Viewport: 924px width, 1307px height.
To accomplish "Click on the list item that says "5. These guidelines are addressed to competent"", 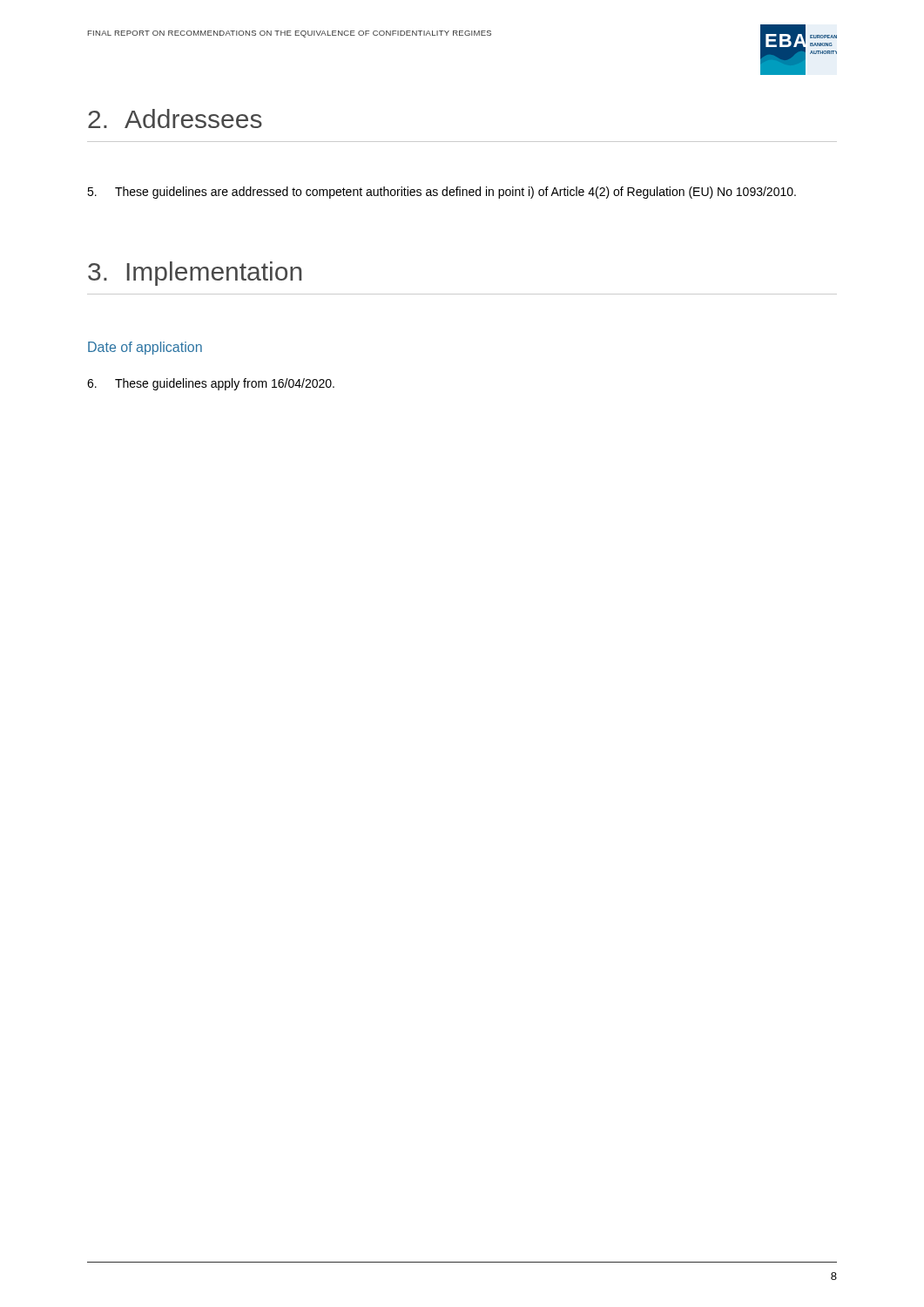I will click(x=462, y=192).
